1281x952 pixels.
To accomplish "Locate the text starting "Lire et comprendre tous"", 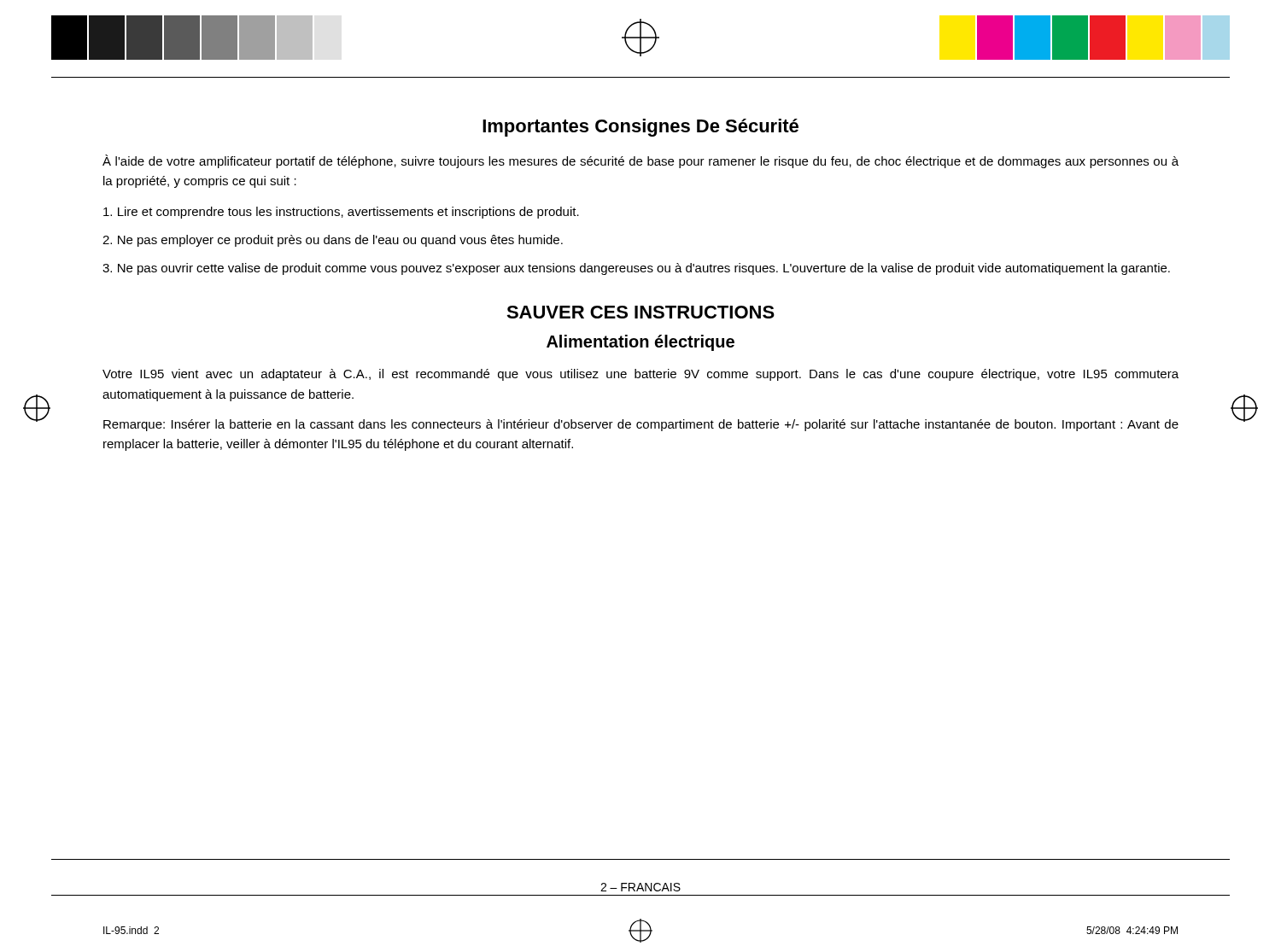I will 341,211.
